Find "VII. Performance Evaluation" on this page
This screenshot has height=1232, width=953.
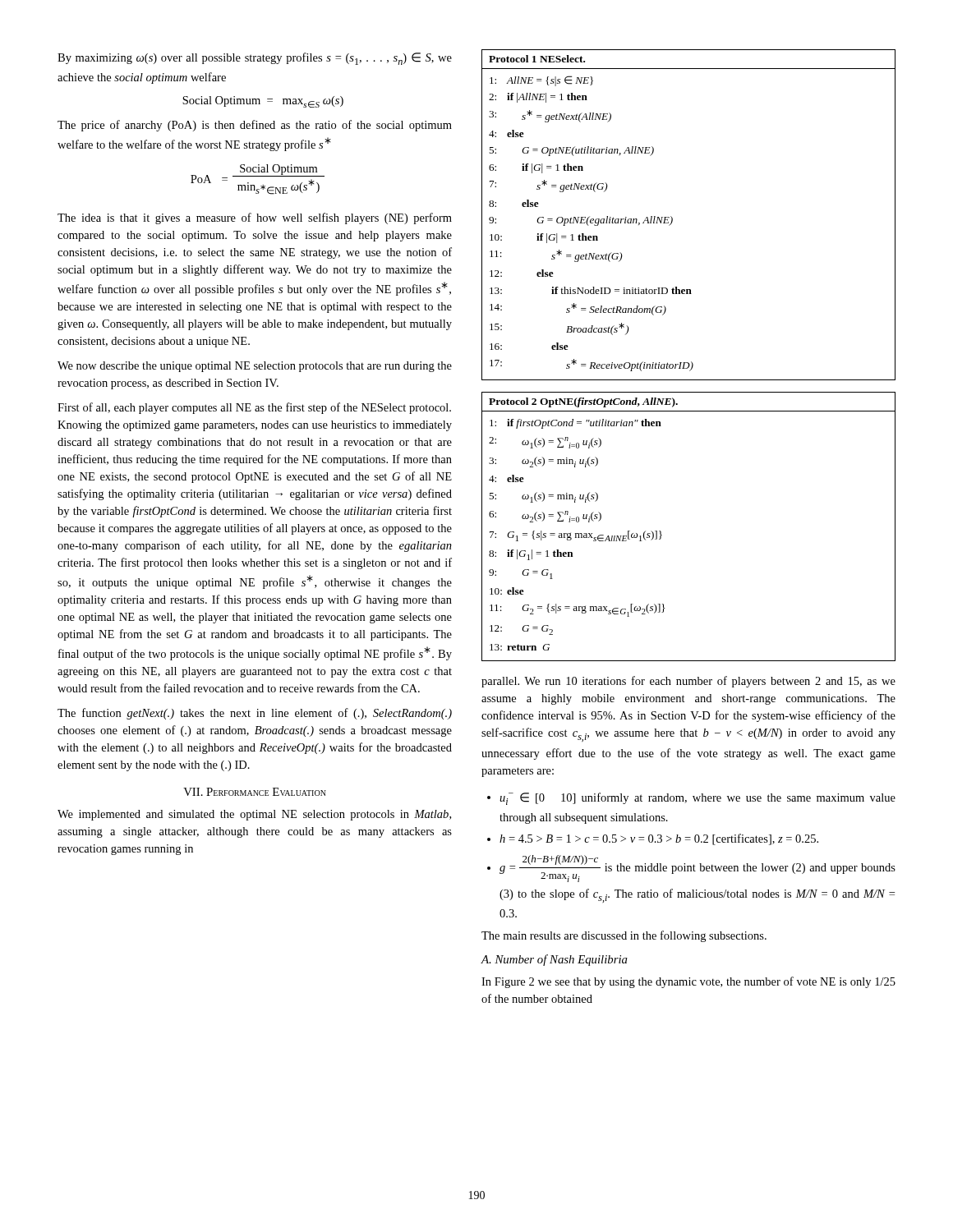click(x=255, y=792)
